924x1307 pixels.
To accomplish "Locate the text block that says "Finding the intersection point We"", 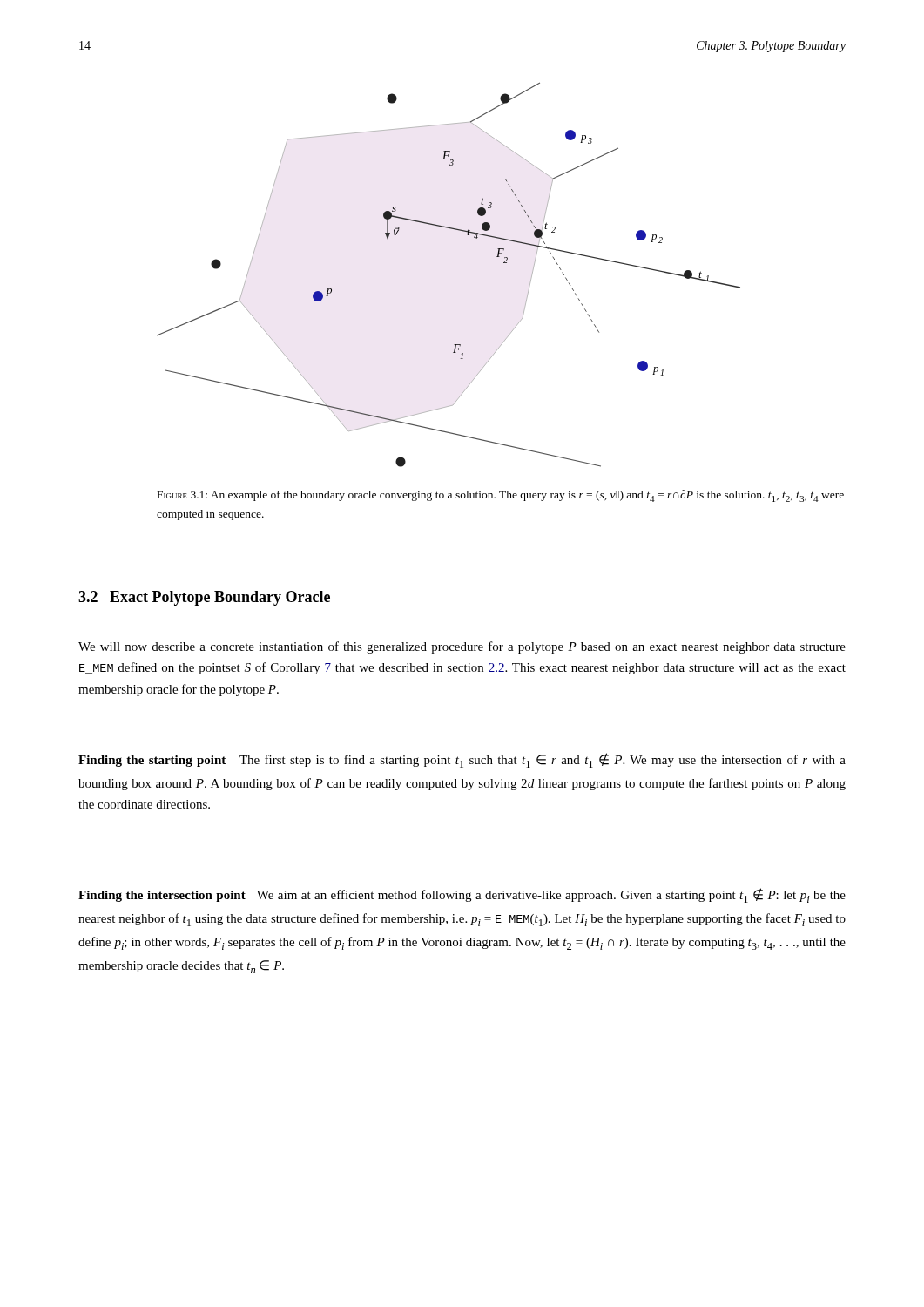I will click(x=462, y=931).
